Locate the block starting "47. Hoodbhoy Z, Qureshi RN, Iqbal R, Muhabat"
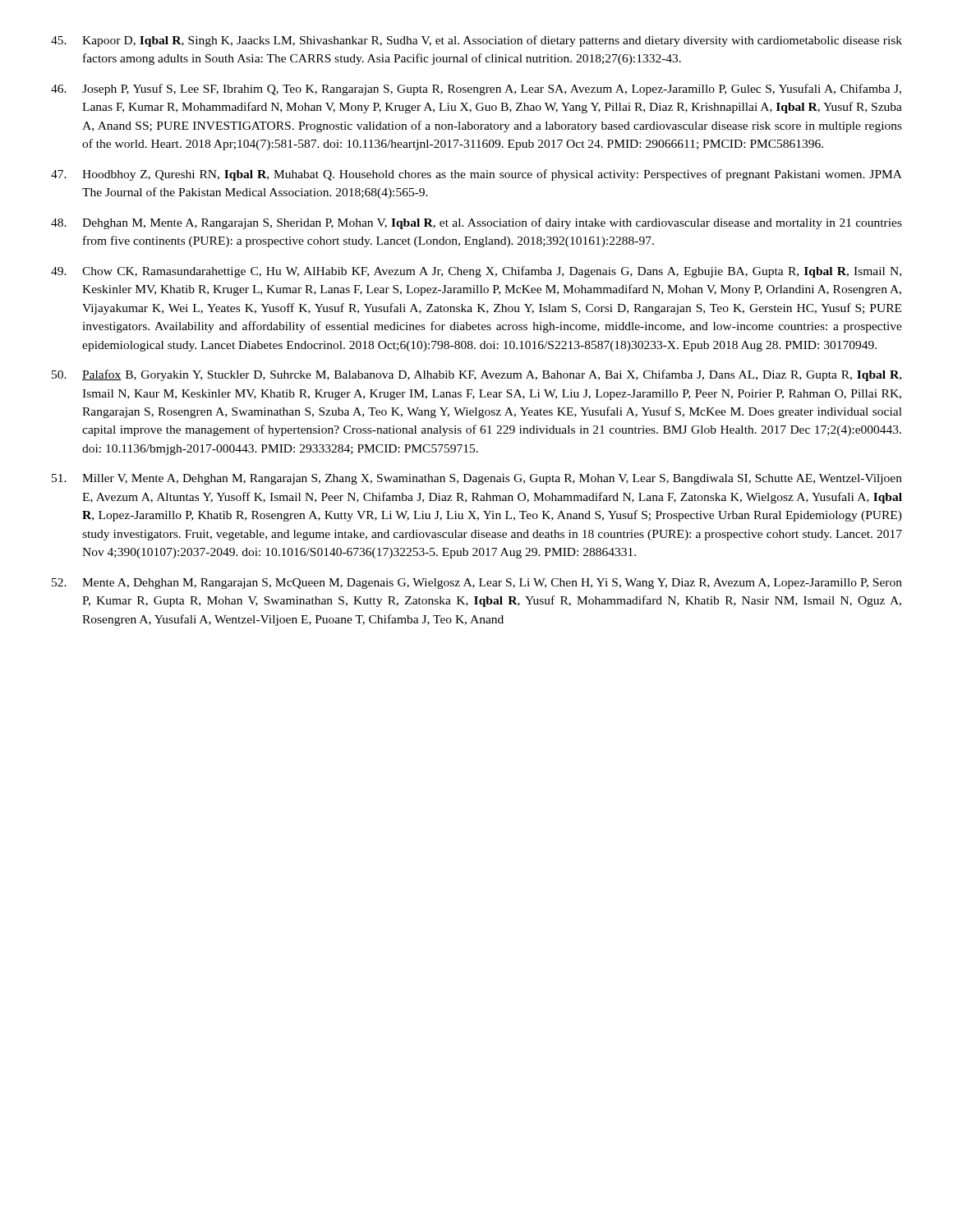 pos(476,183)
